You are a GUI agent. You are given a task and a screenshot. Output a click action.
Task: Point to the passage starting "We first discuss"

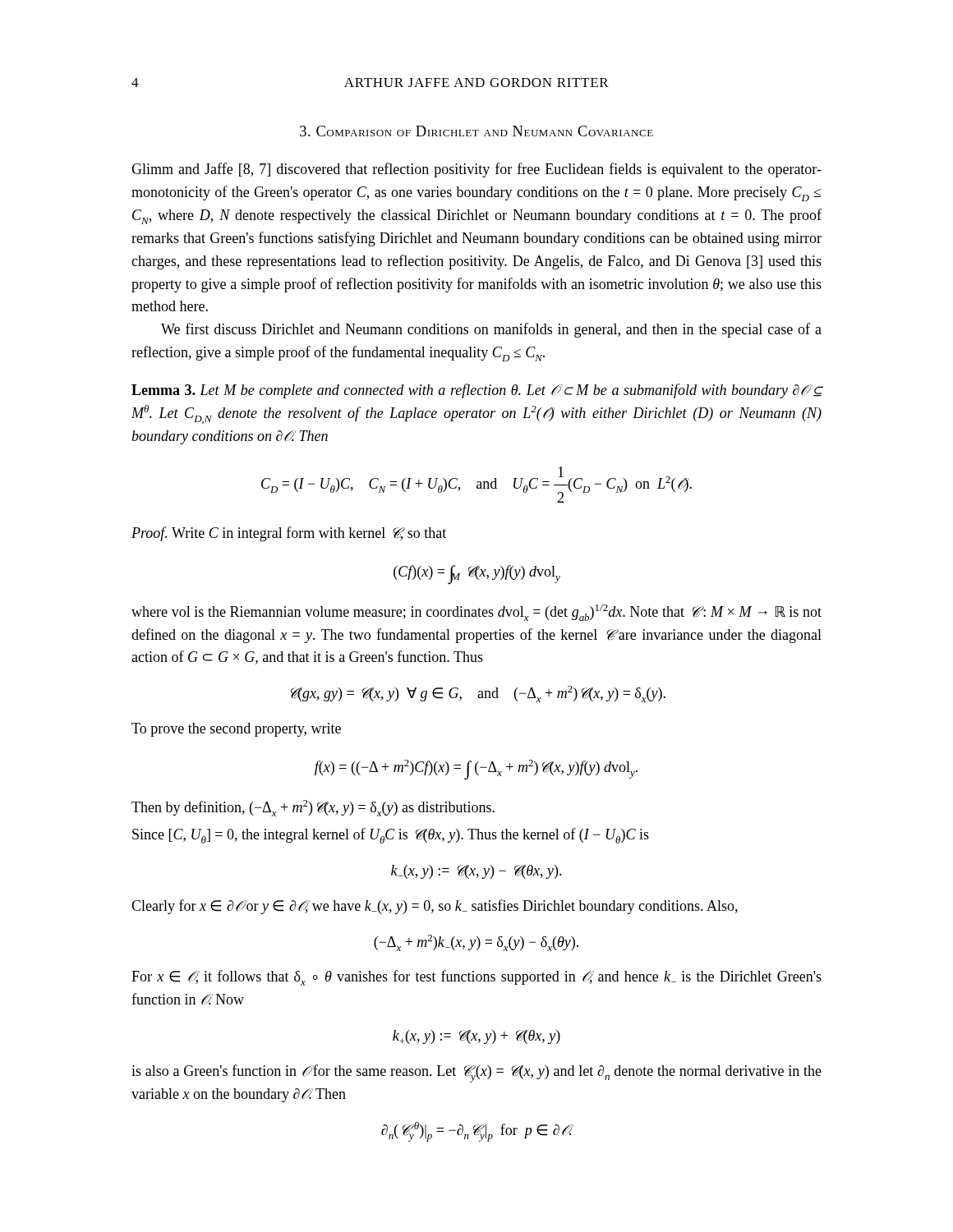click(x=476, y=343)
